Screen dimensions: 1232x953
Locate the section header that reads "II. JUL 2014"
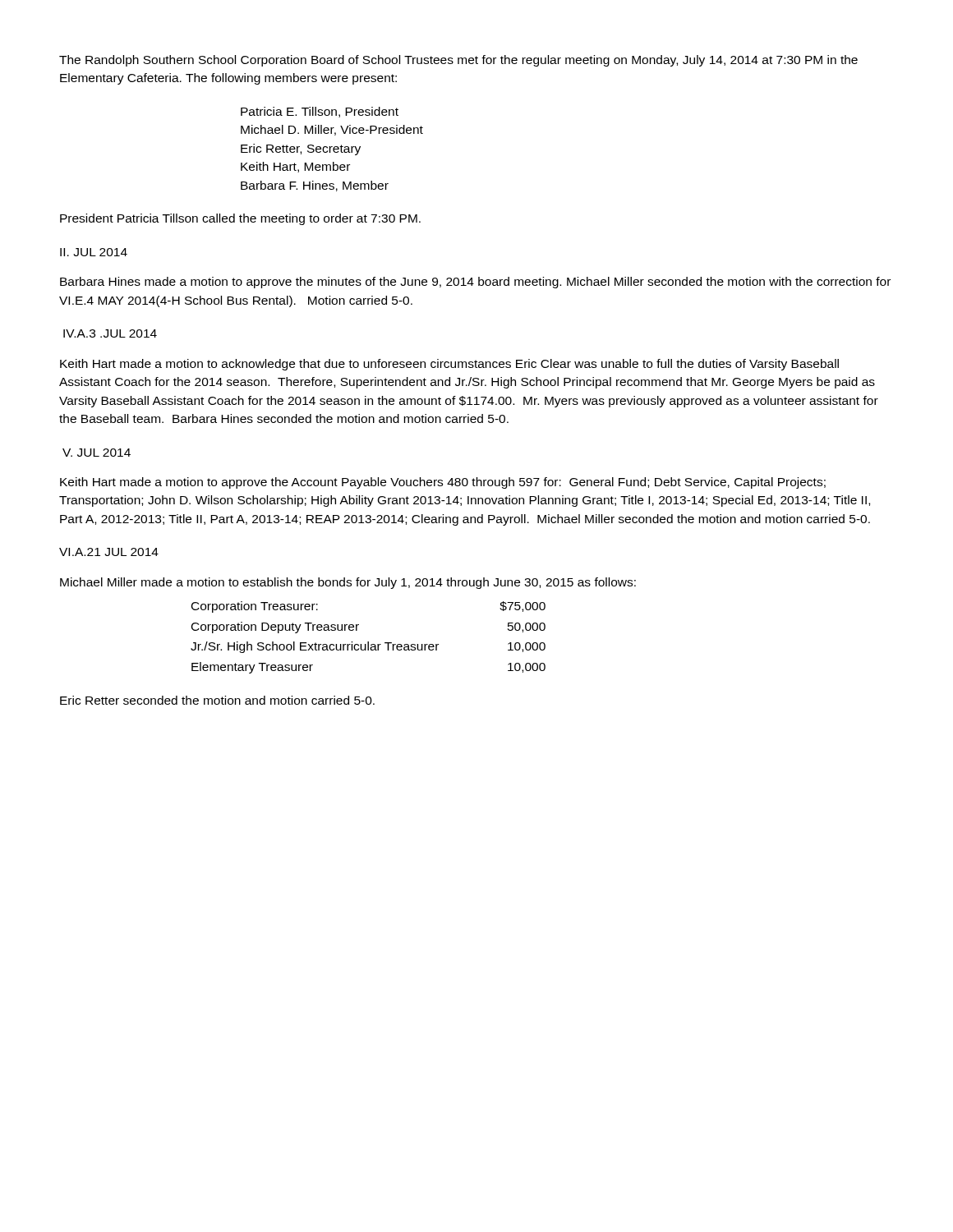click(x=93, y=252)
